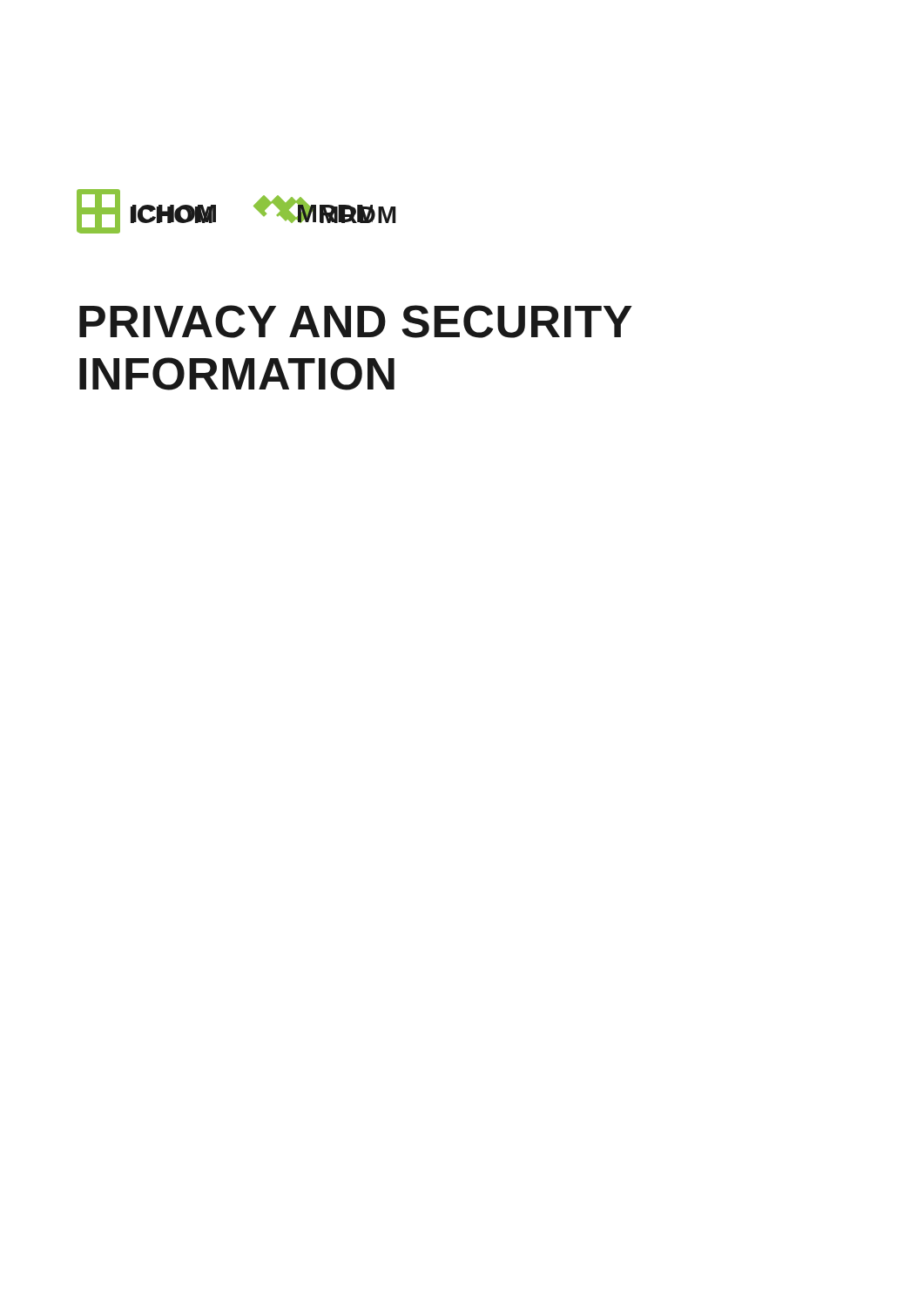Image resolution: width=924 pixels, height=1307 pixels.
Task: Click on the logo
Action: pos(247,214)
